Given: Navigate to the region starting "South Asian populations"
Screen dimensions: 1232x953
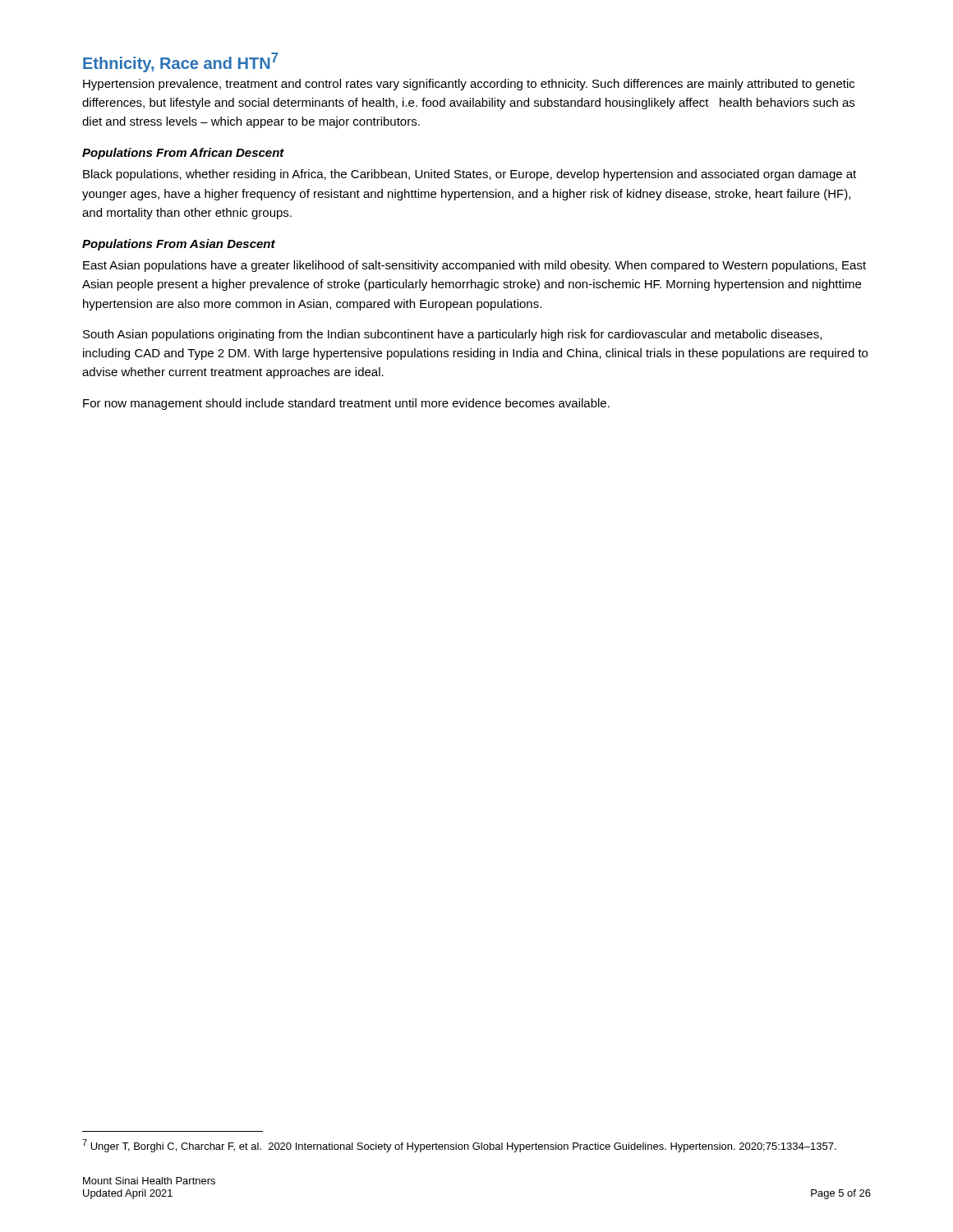Looking at the screenshot, I should pos(475,353).
